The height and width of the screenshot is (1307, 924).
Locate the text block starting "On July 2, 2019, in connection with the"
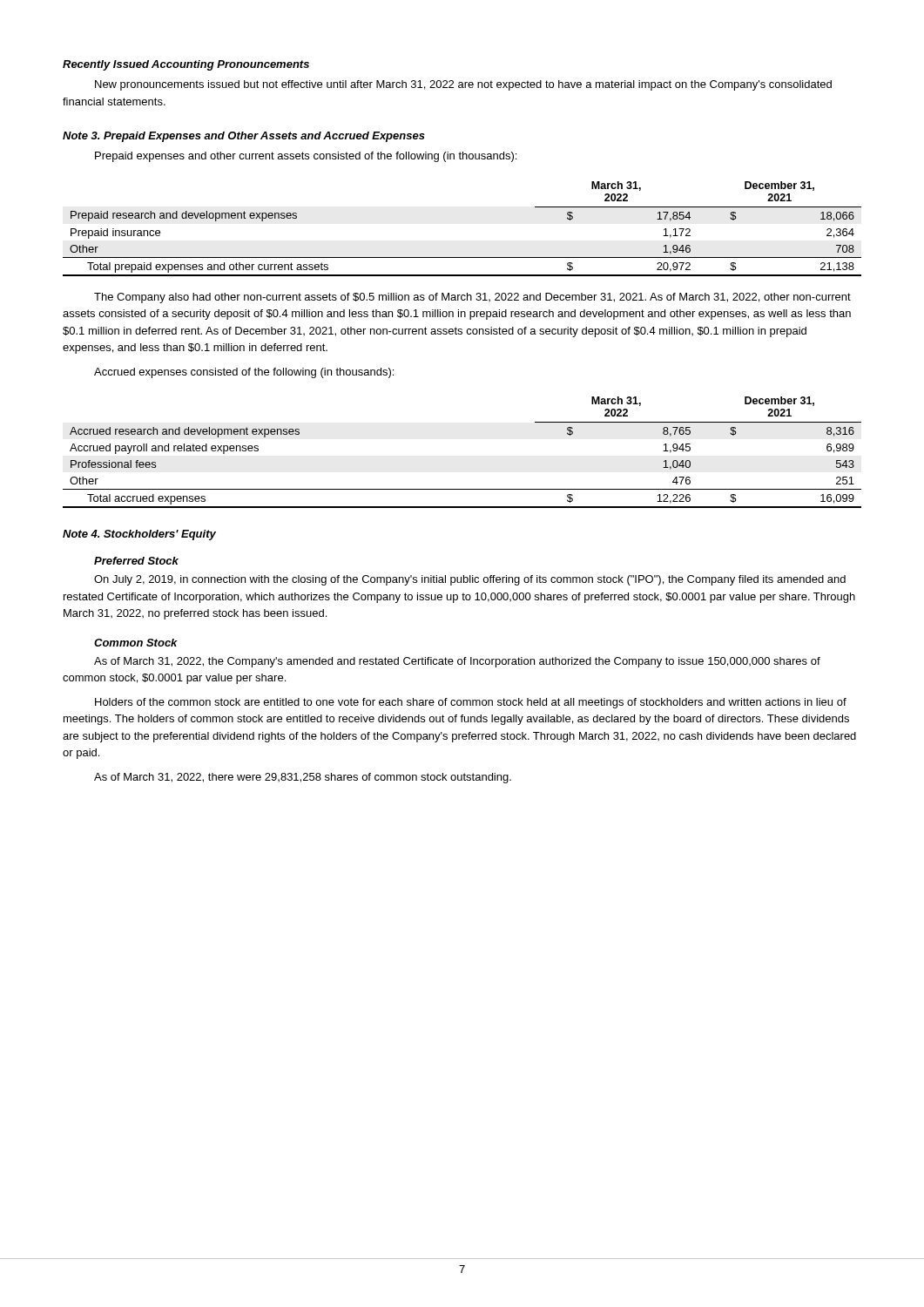tap(459, 596)
